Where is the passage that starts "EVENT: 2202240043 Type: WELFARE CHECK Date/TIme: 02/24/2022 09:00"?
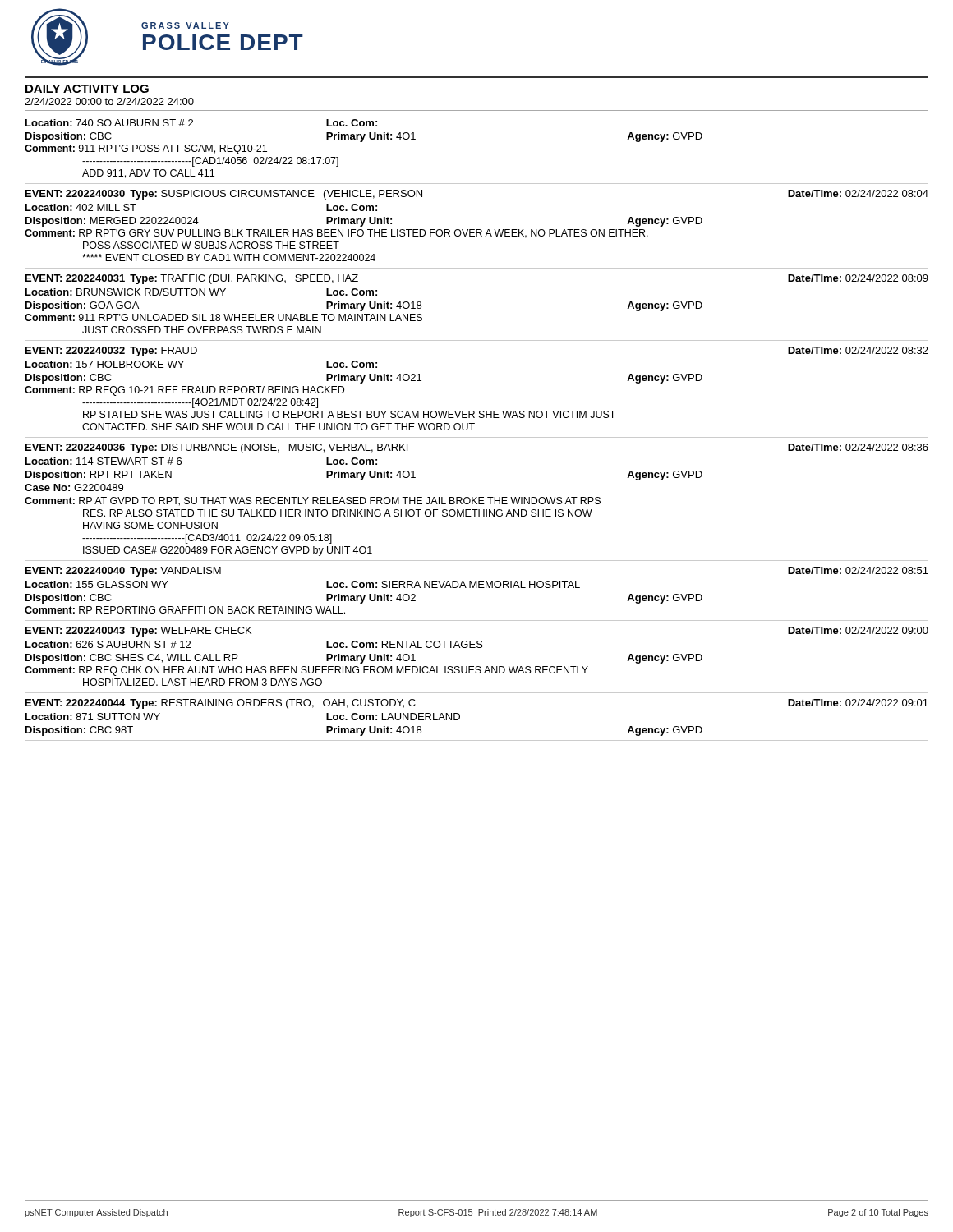This screenshot has width=953, height=1232. click(x=476, y=656)
